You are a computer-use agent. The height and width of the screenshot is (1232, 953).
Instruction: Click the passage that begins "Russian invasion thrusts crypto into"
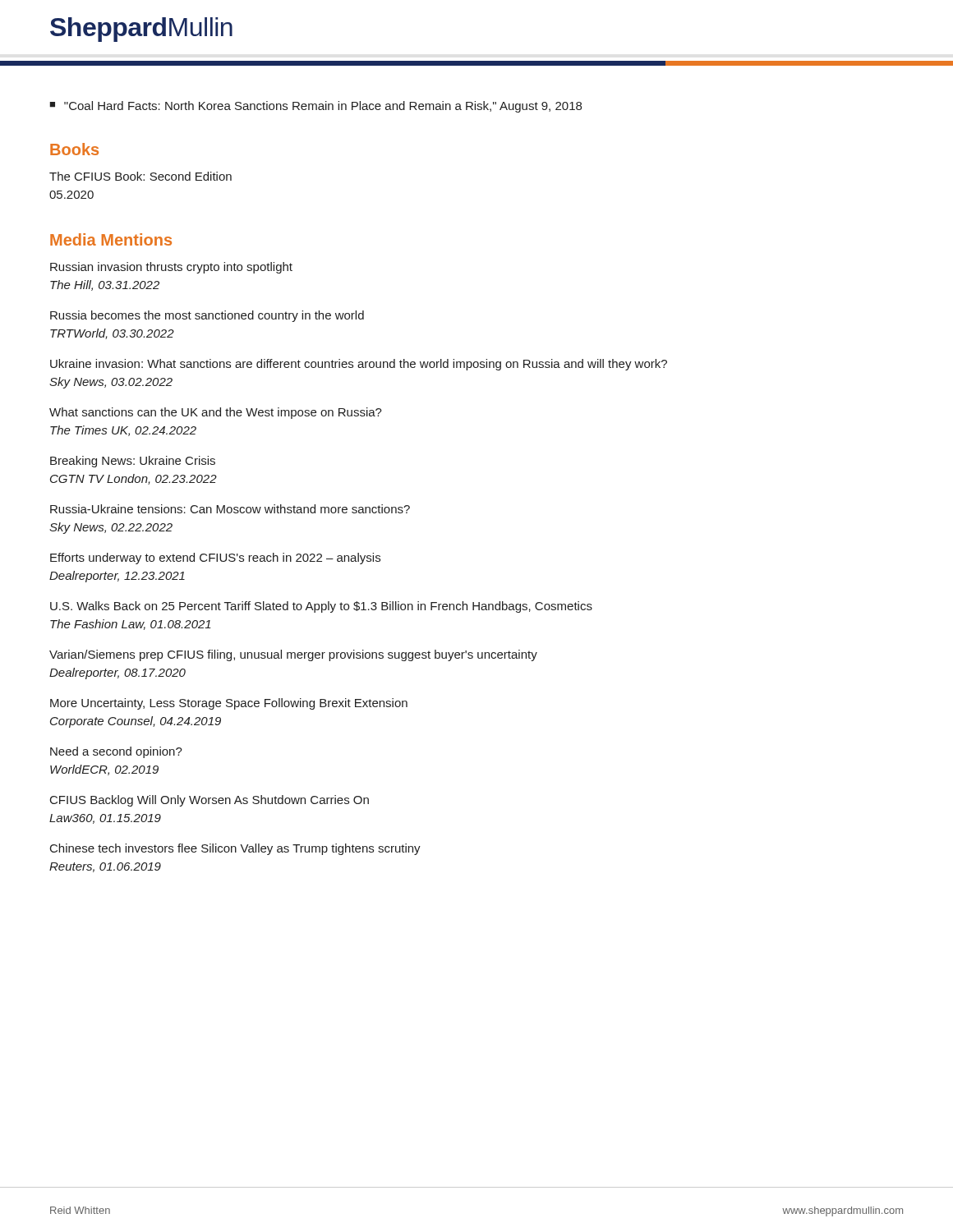click(171, 268)
